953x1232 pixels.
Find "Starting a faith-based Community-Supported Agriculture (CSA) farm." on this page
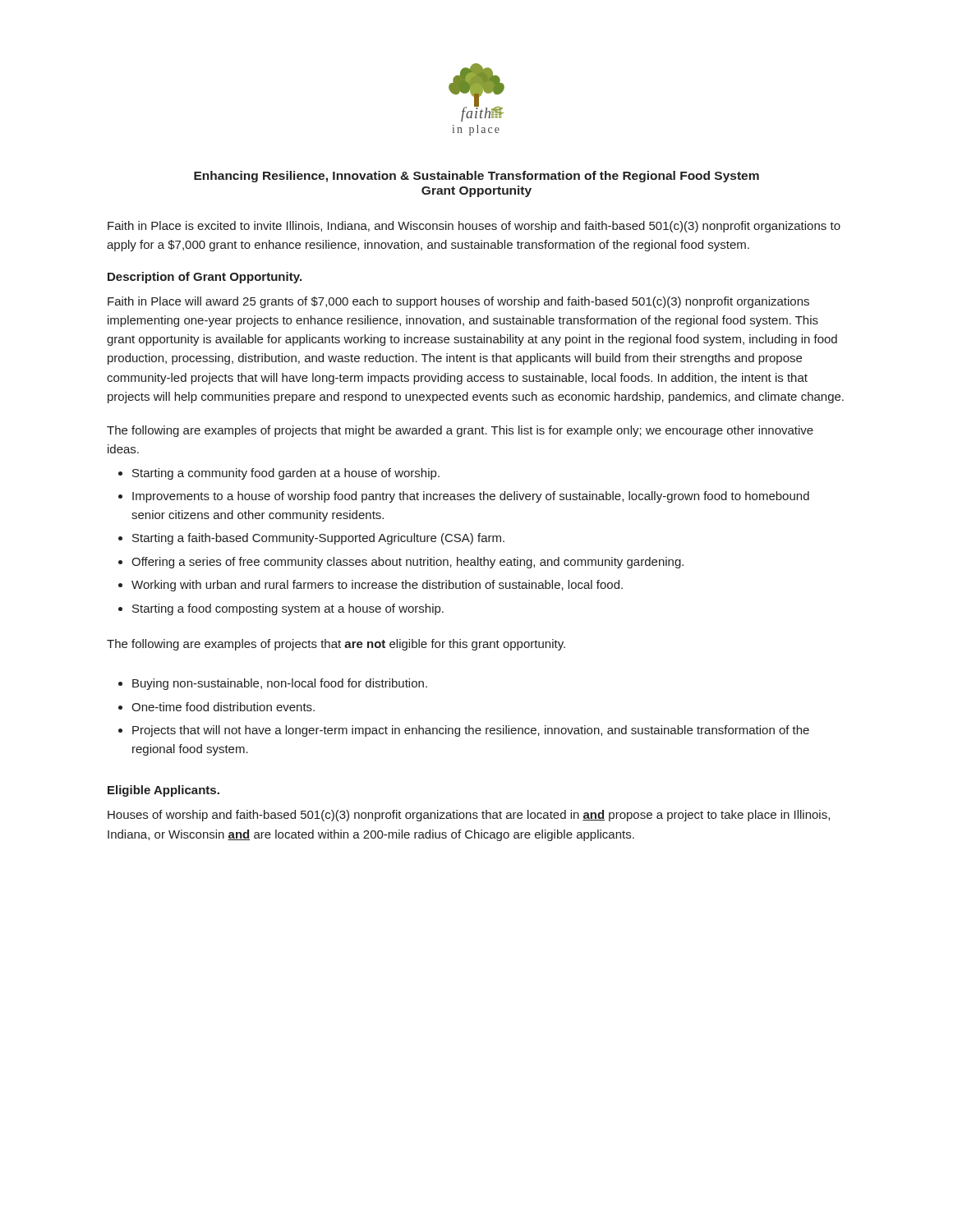[318, 538]
